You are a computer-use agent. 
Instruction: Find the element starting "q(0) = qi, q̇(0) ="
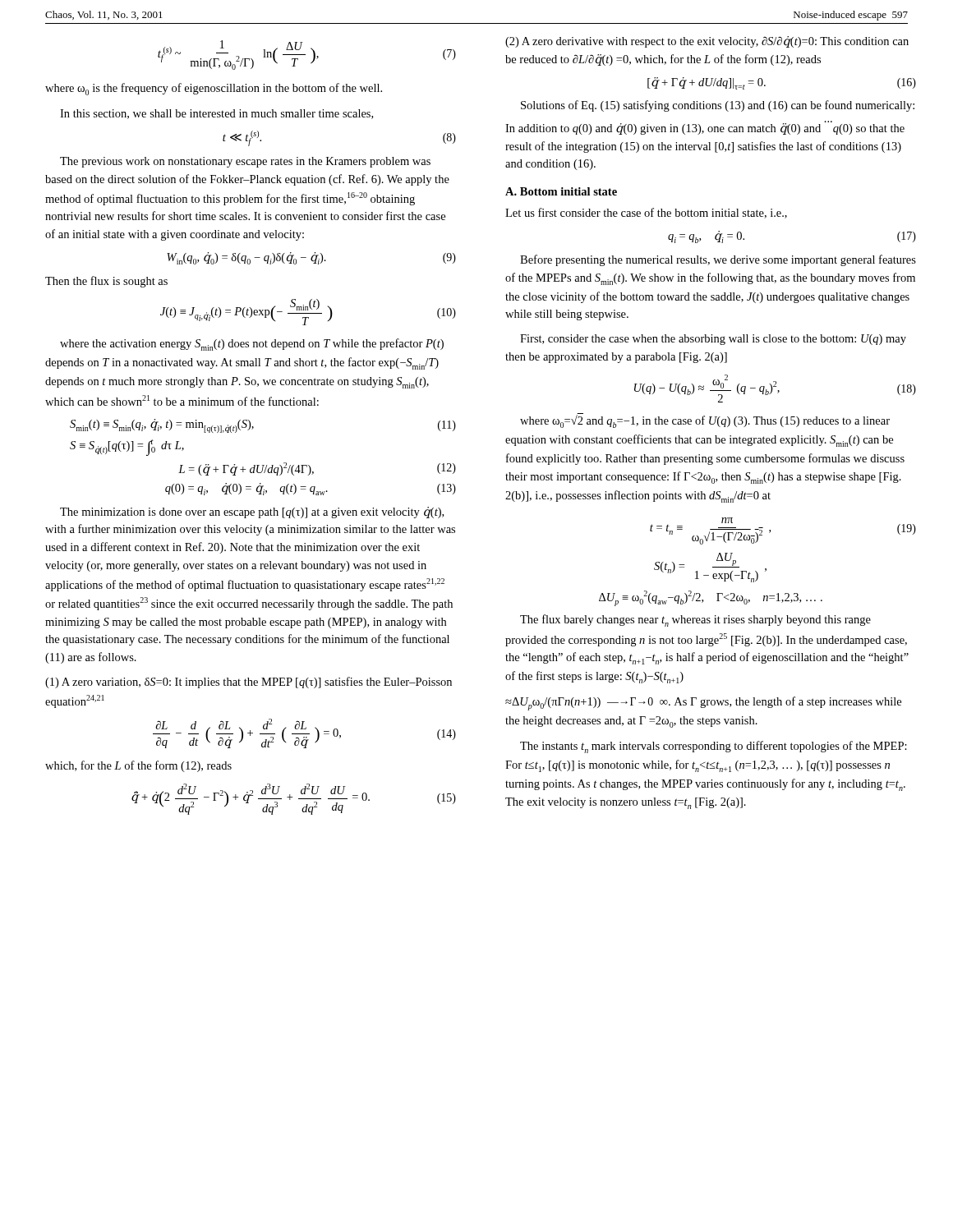tap(310, 489)
